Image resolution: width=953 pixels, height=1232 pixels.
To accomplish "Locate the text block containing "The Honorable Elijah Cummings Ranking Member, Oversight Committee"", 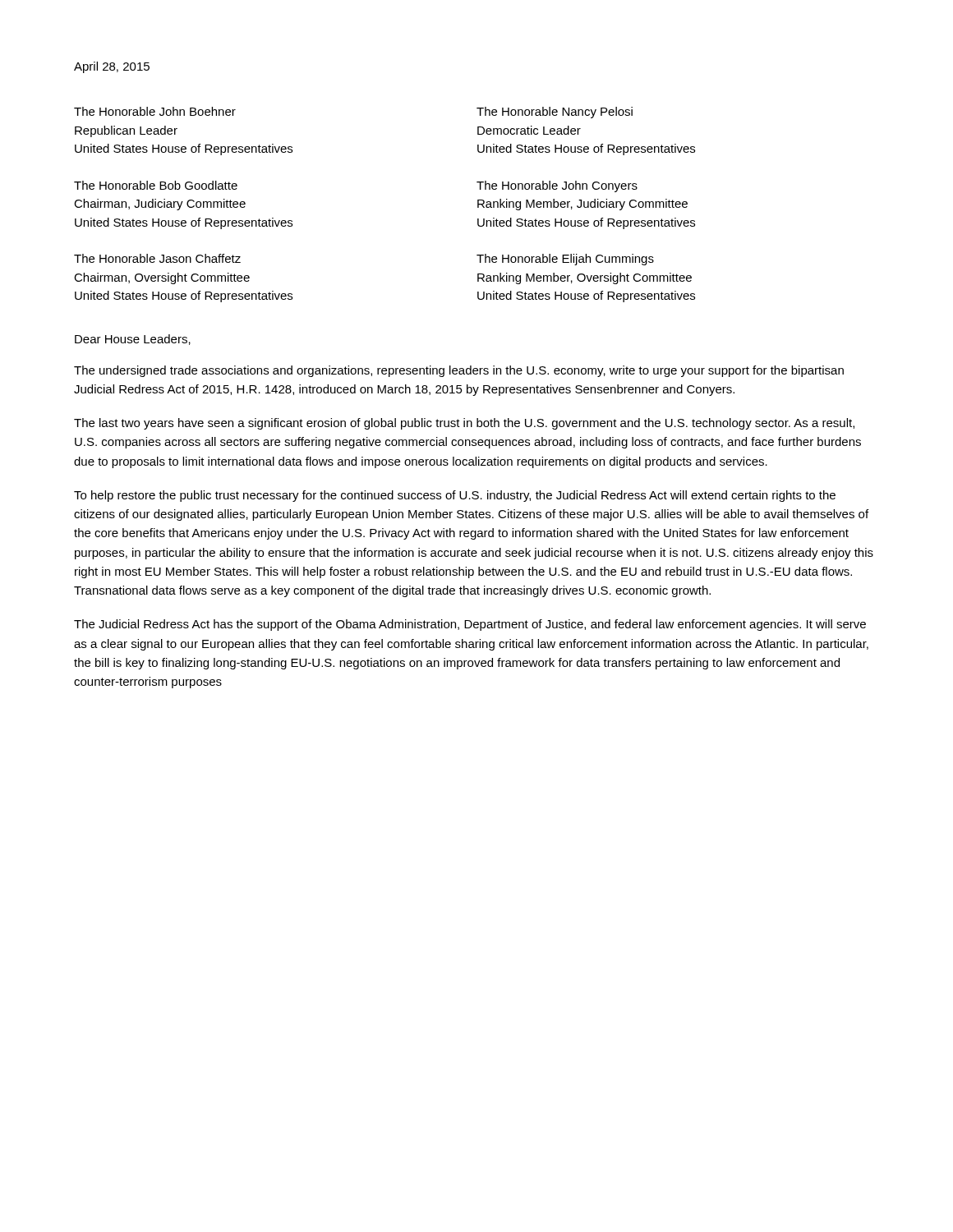I will click(x=586, y=277).
